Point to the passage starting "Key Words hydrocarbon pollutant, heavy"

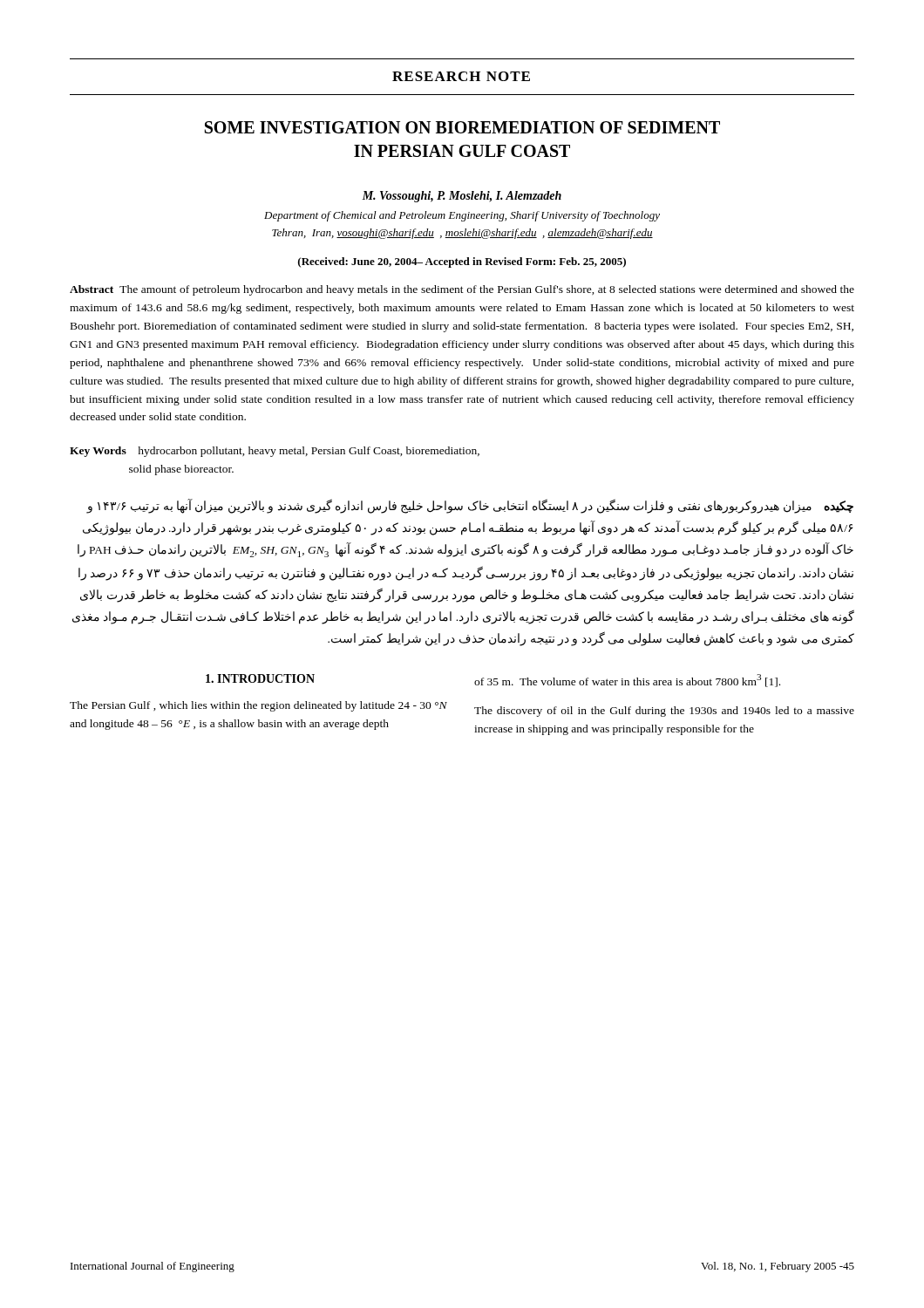pos(462,461)
